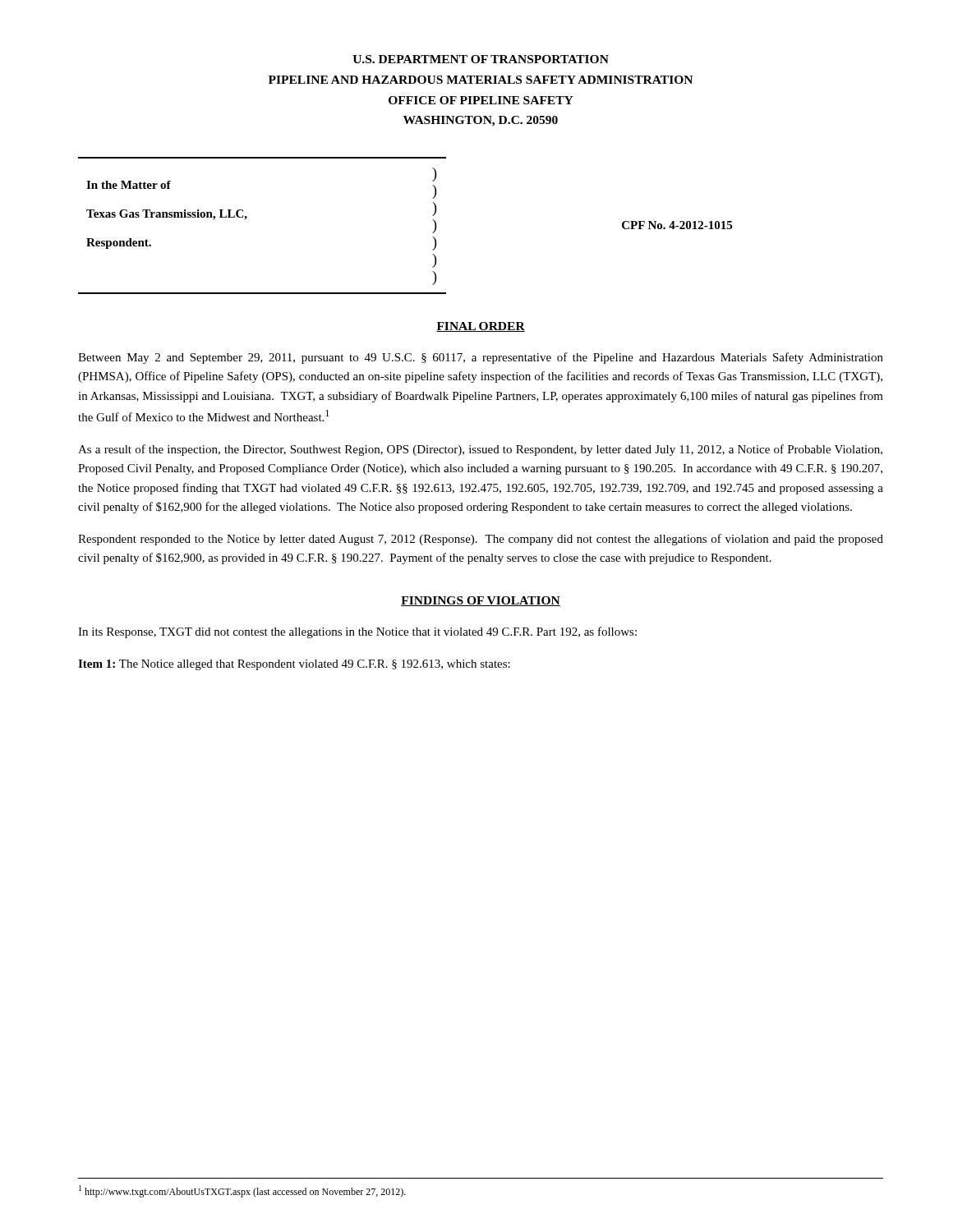The image size is (953, 1232).
Task: Locate the text block that says "In its Response, TXGT did not contest"
Action: click(358, 631)
